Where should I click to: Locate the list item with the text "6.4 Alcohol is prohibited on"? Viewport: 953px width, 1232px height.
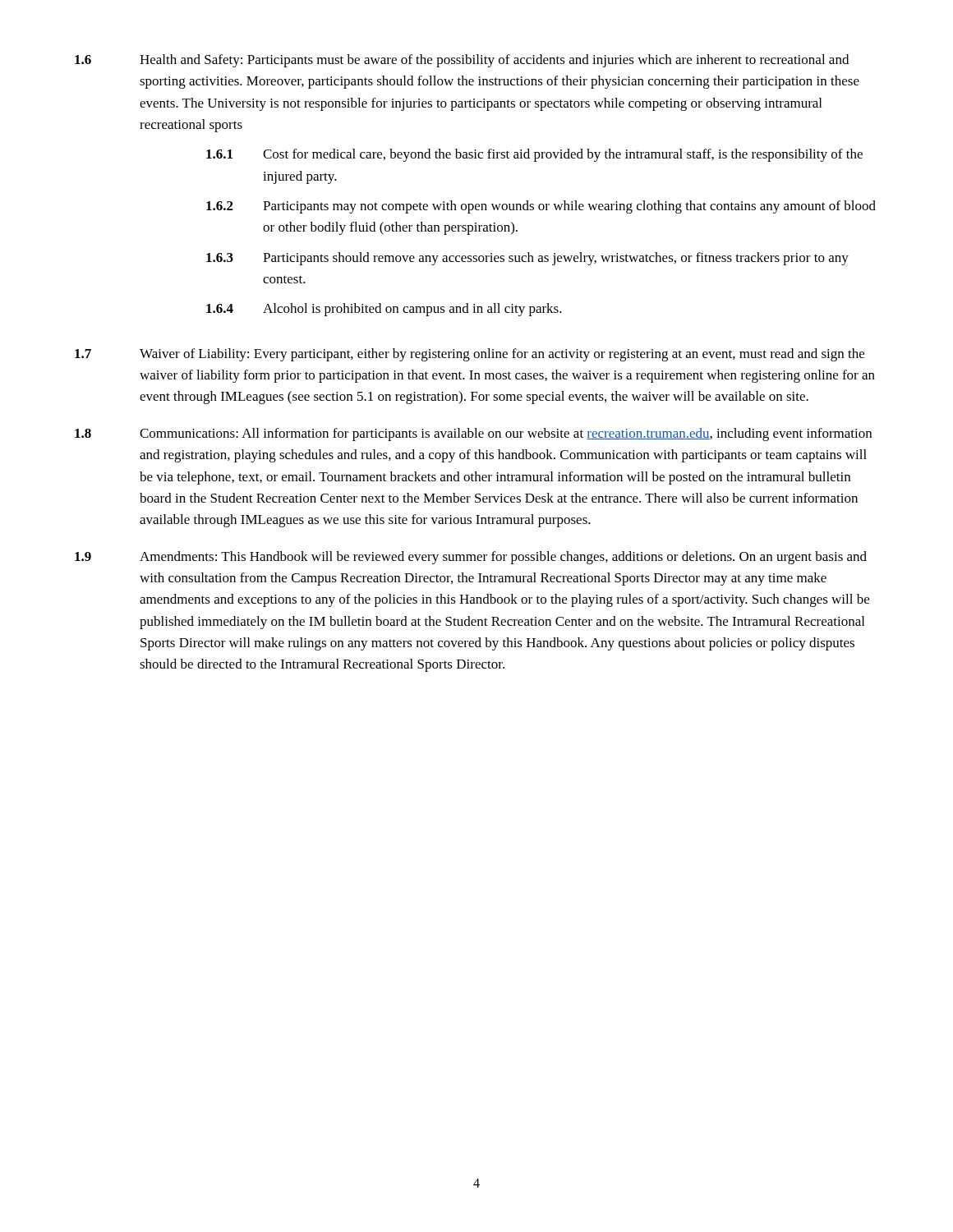click(x=542, y=309)
